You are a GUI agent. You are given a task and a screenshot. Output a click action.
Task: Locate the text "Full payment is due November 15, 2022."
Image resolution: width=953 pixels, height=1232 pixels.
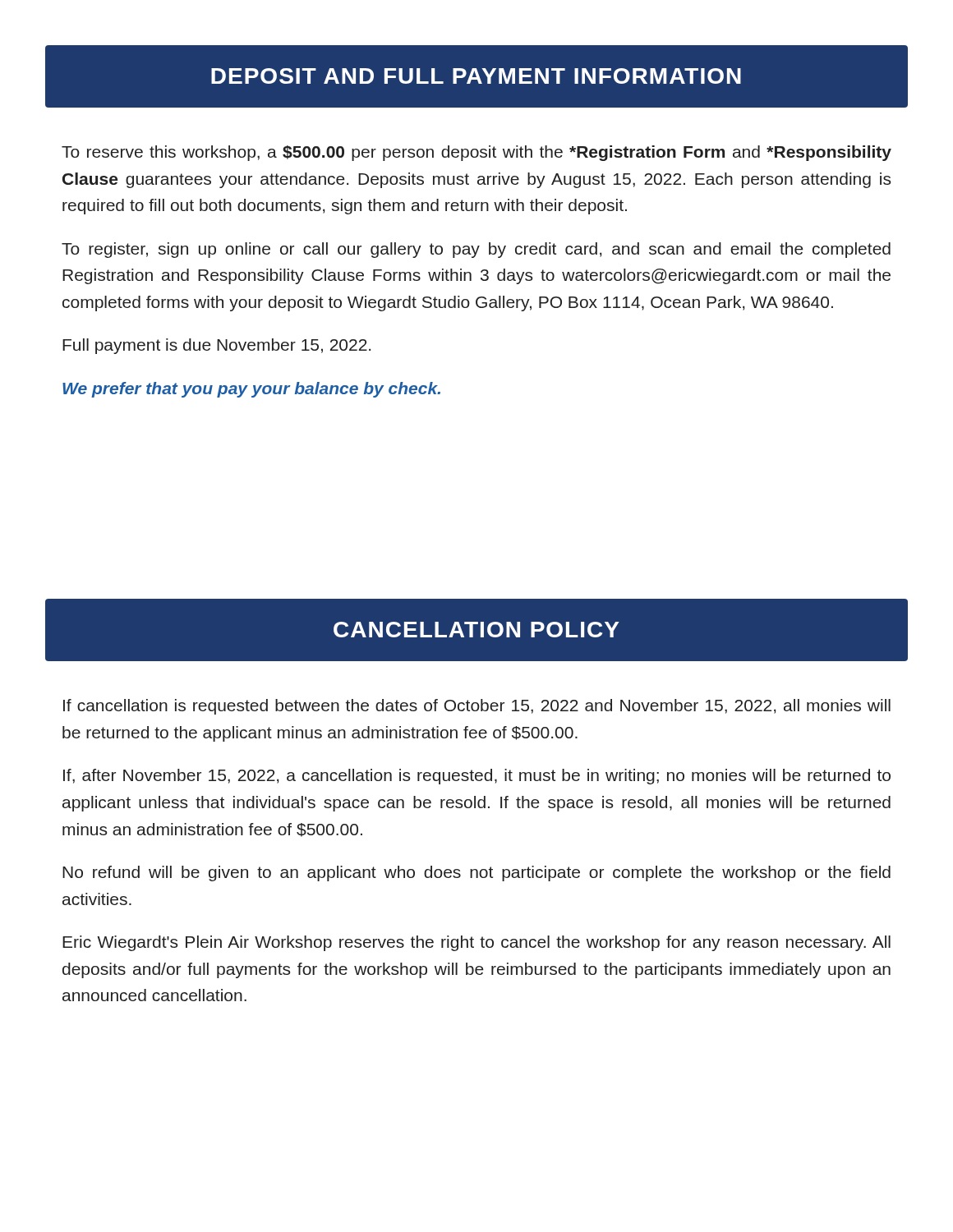point(216,346)
